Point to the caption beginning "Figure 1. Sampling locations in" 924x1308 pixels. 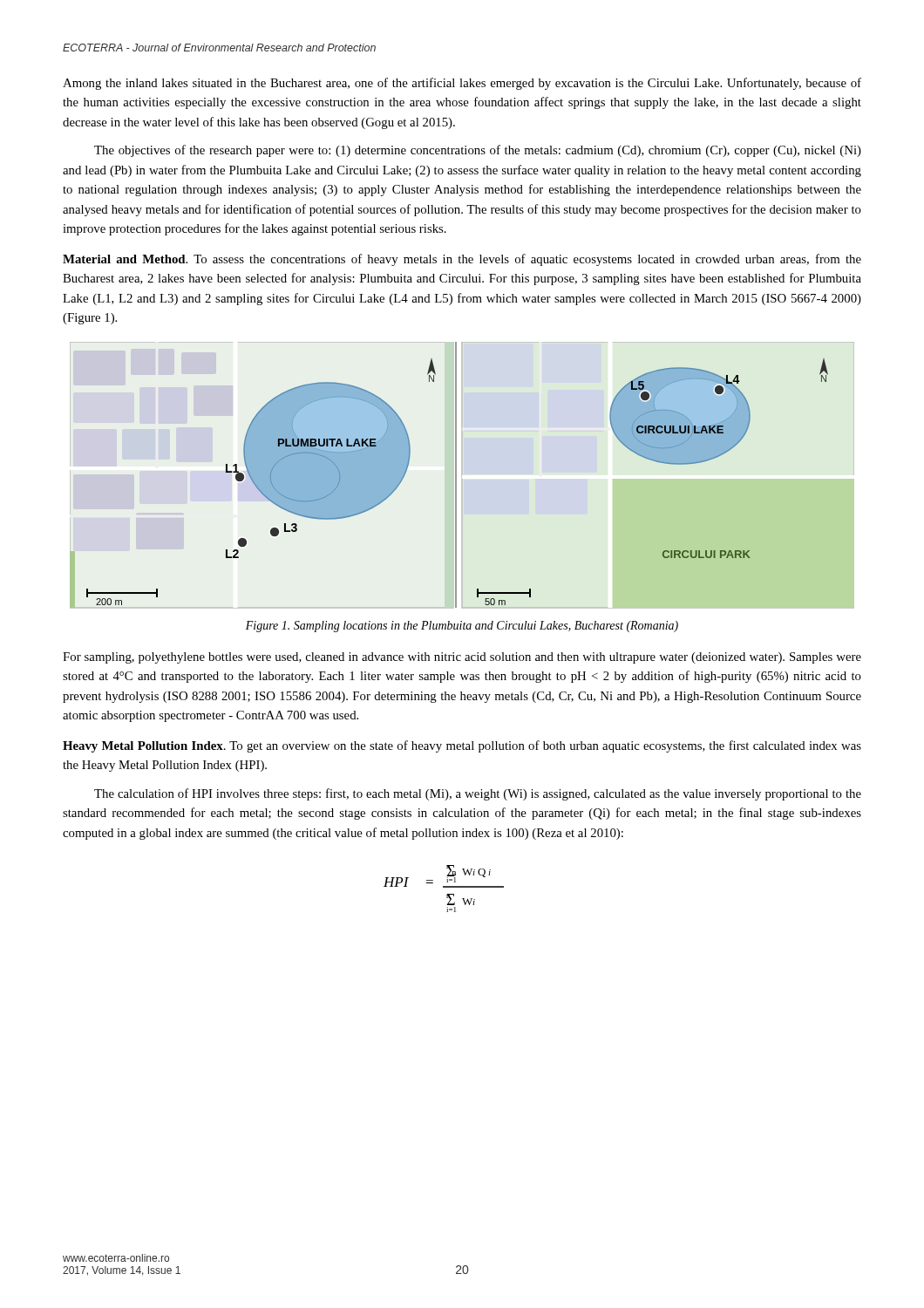tap(462, 625)
